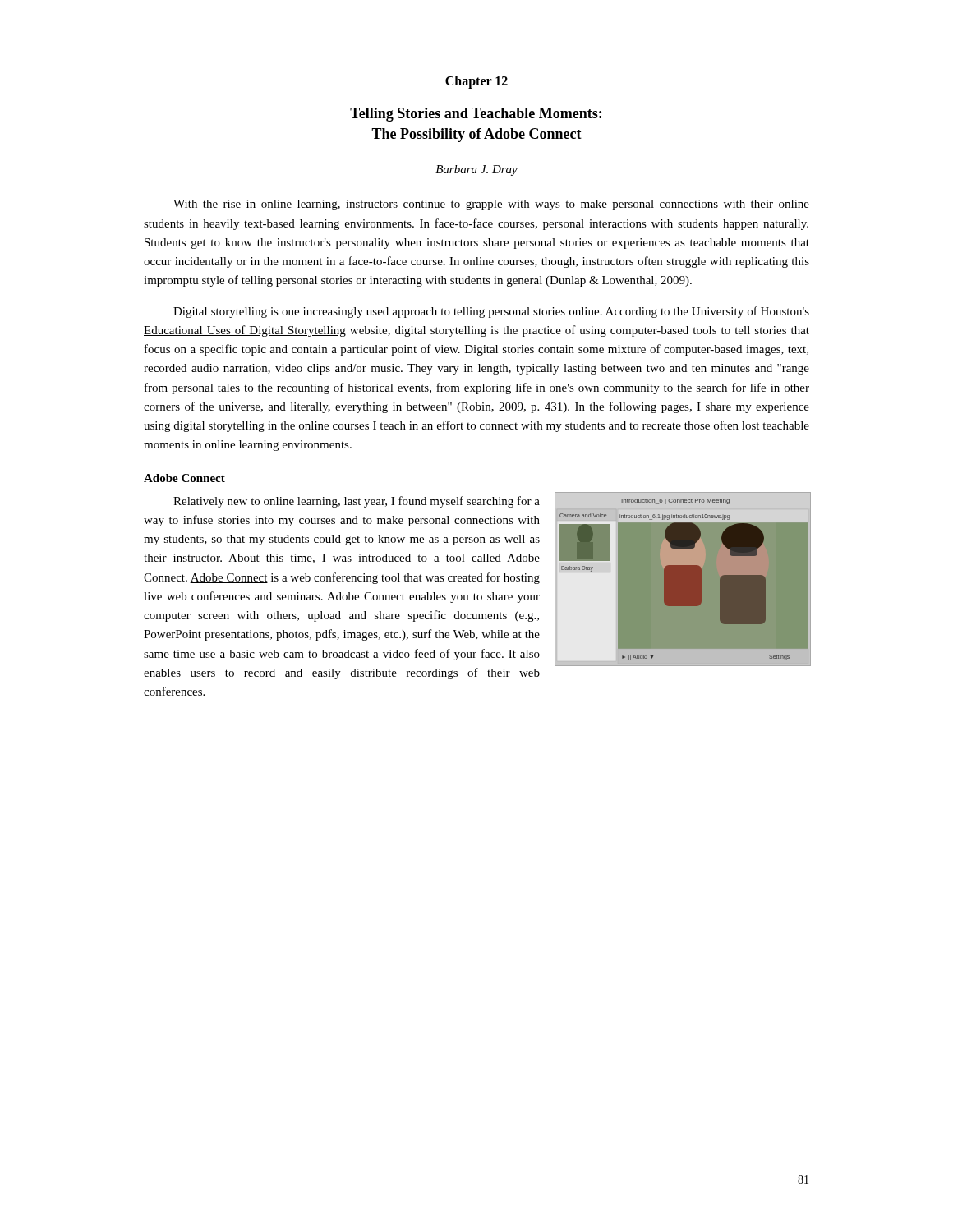Where does it say "Chapter 12"?

pos(476,81)
